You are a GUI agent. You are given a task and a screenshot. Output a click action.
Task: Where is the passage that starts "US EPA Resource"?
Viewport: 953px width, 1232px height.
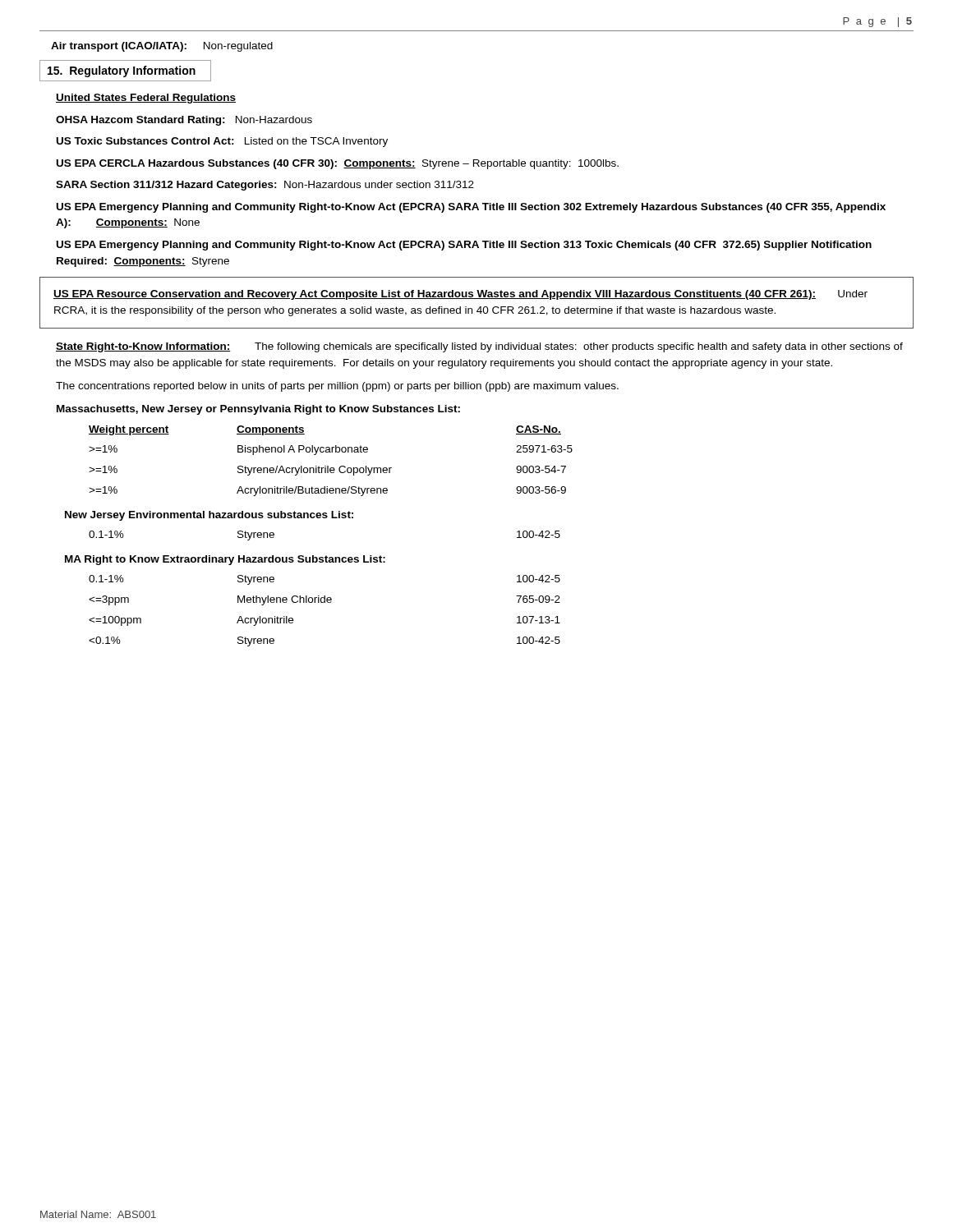click(460, 302)
